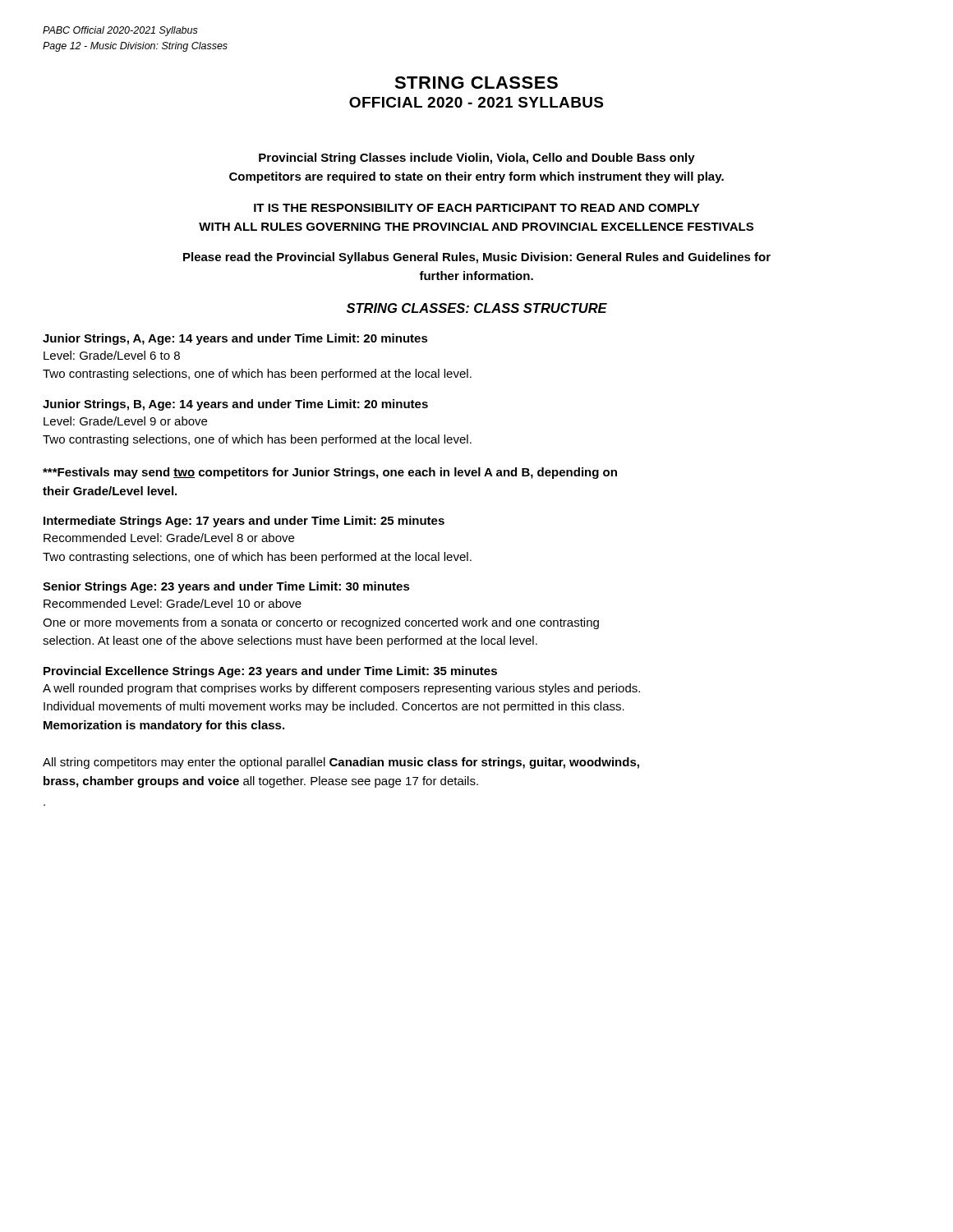Select the text block starting "Intermediate Strings Age: 17 years and under Time"
The width and height of the screenshot is (953, 1232).
point(244,522)
